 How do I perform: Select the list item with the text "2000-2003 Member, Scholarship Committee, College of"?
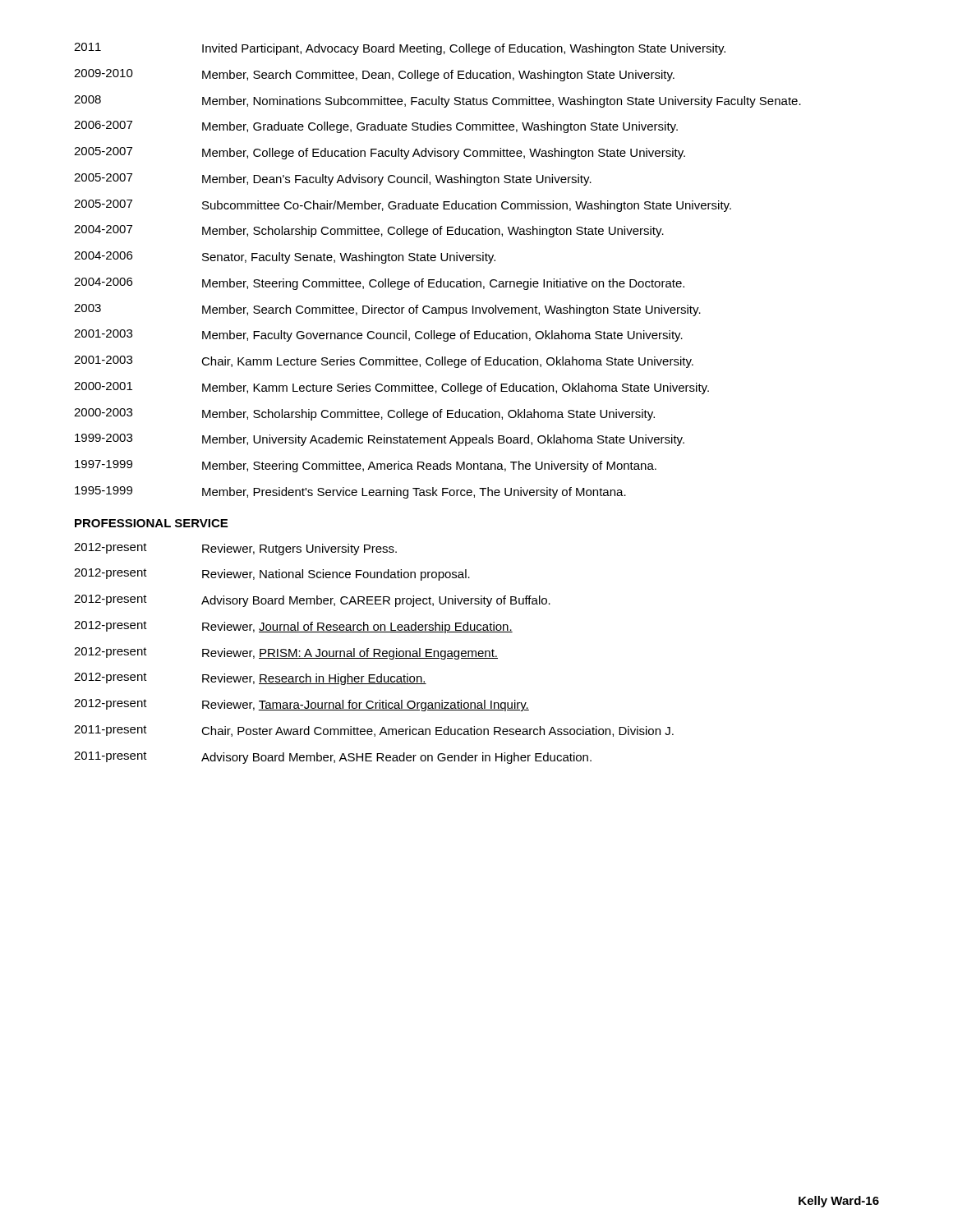[x=476, y=413]
